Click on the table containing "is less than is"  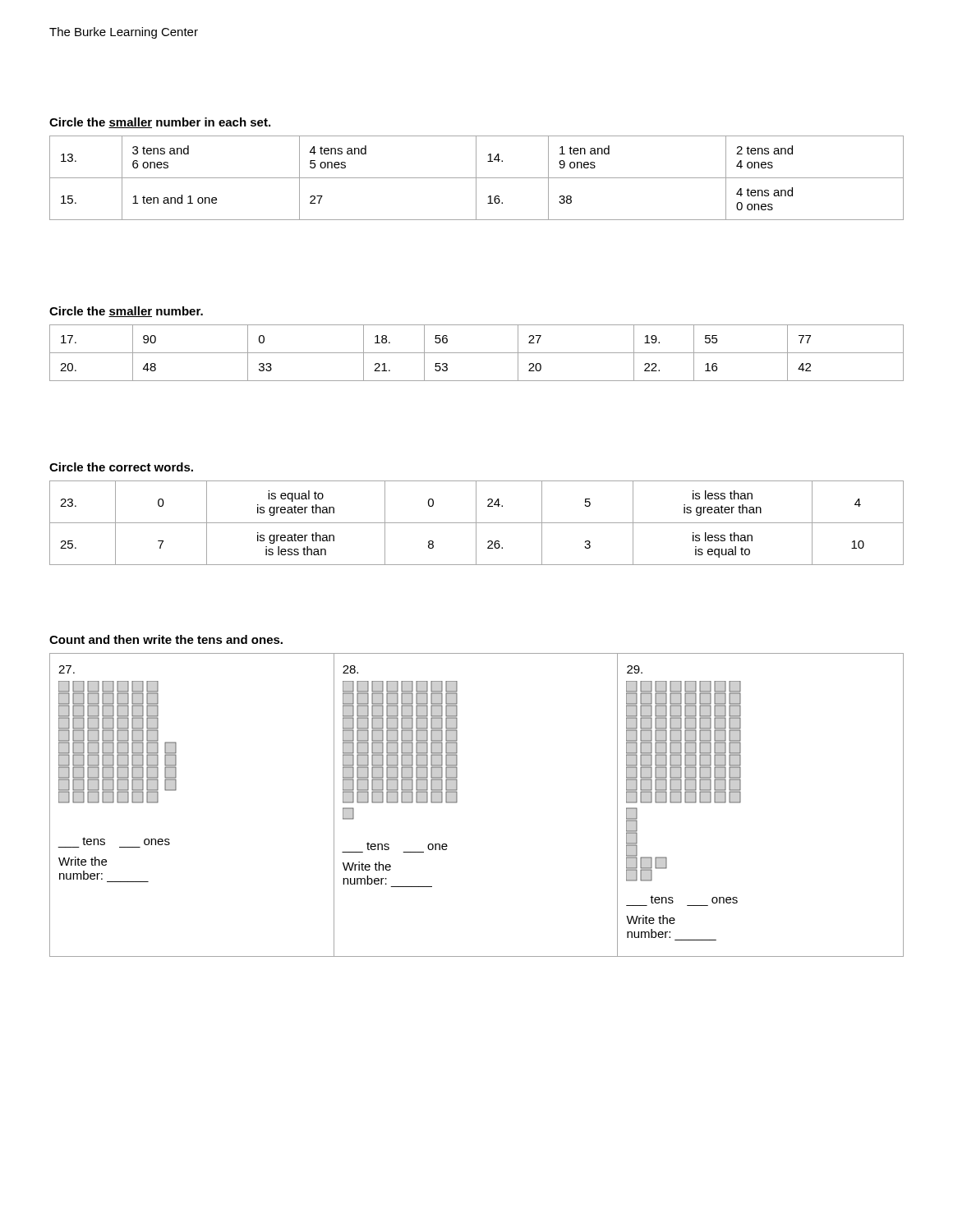476,523
